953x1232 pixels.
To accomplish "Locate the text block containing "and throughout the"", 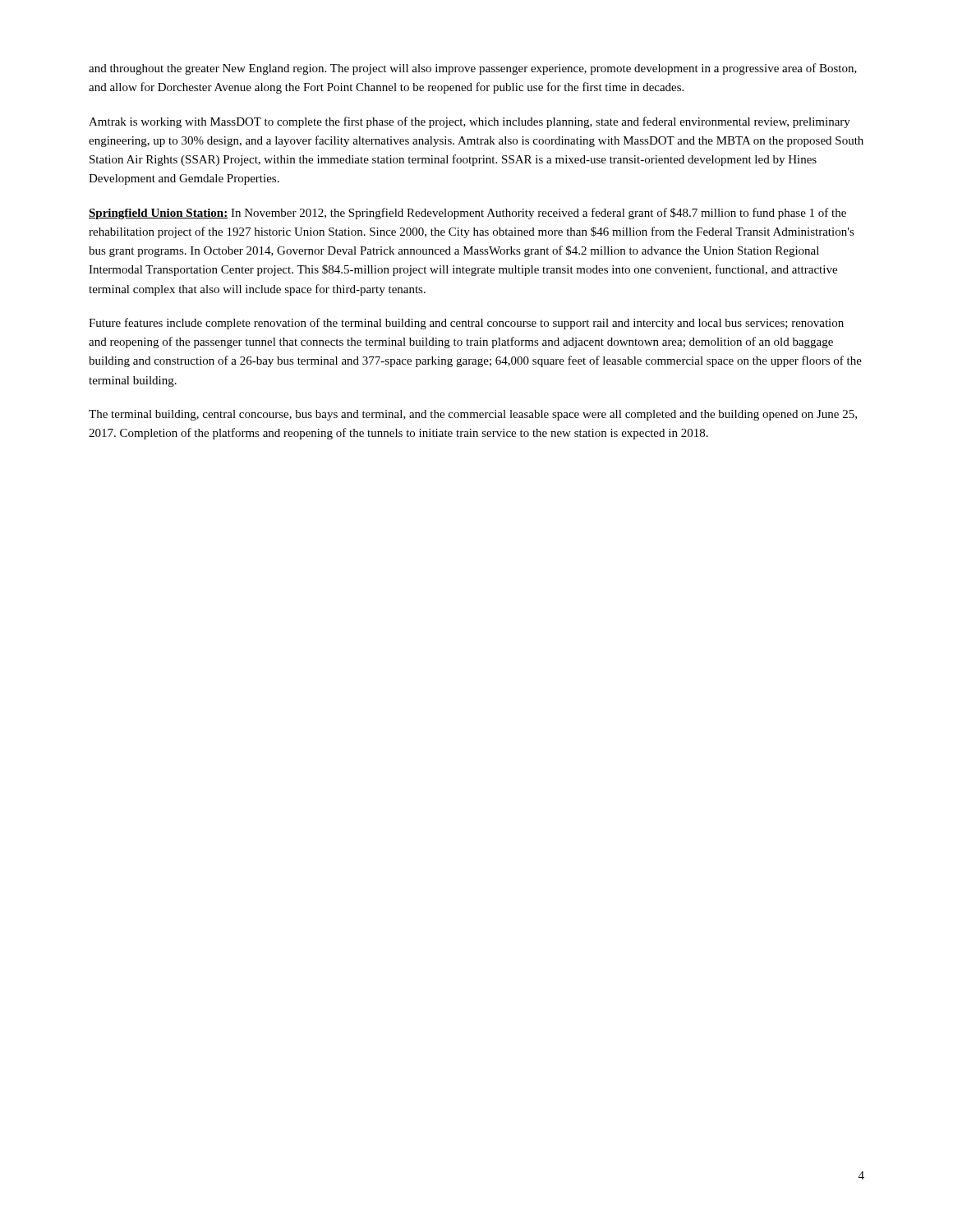I will [473, 78].
